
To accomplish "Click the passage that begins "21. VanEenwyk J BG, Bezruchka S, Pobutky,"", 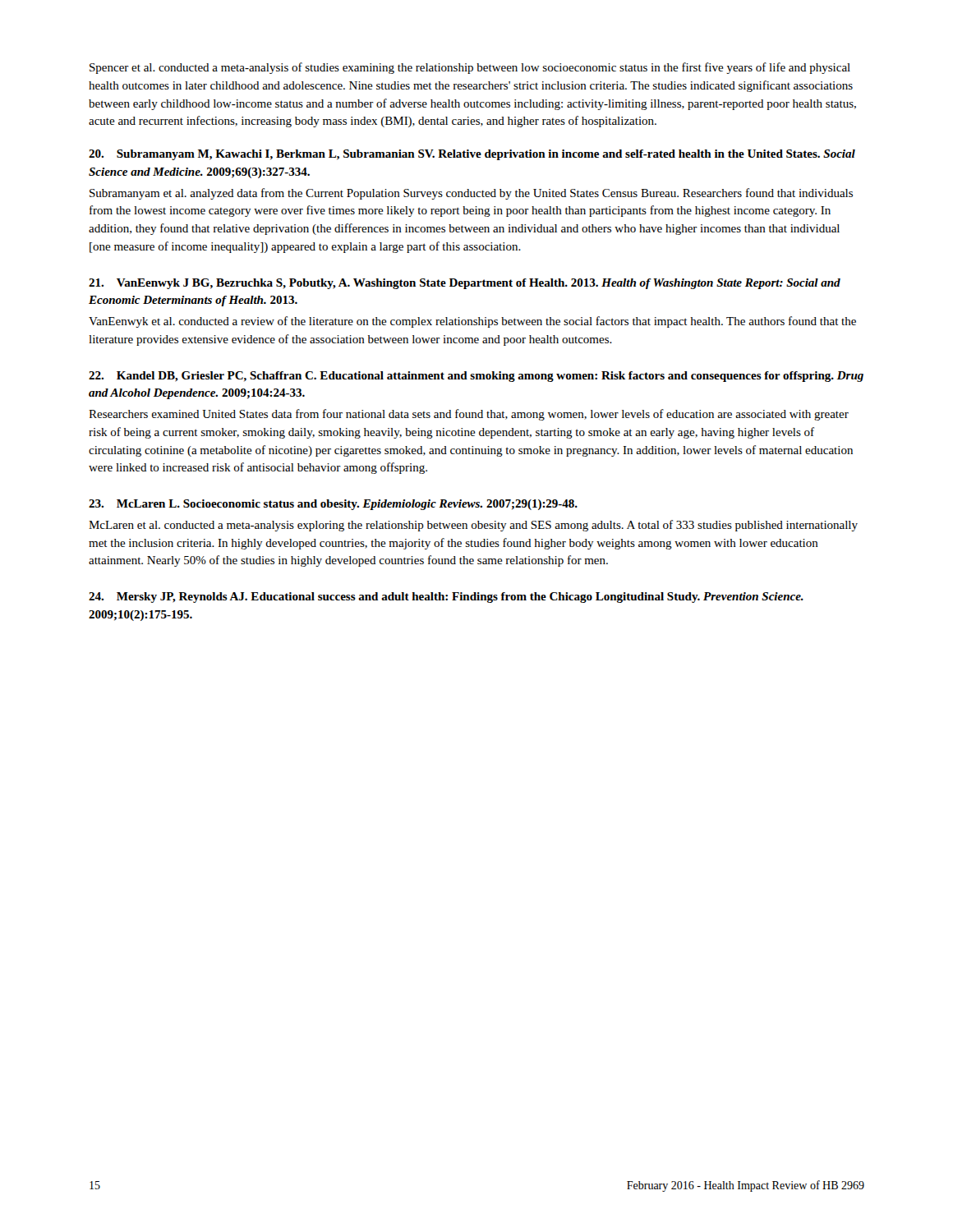I will (476, 311).
